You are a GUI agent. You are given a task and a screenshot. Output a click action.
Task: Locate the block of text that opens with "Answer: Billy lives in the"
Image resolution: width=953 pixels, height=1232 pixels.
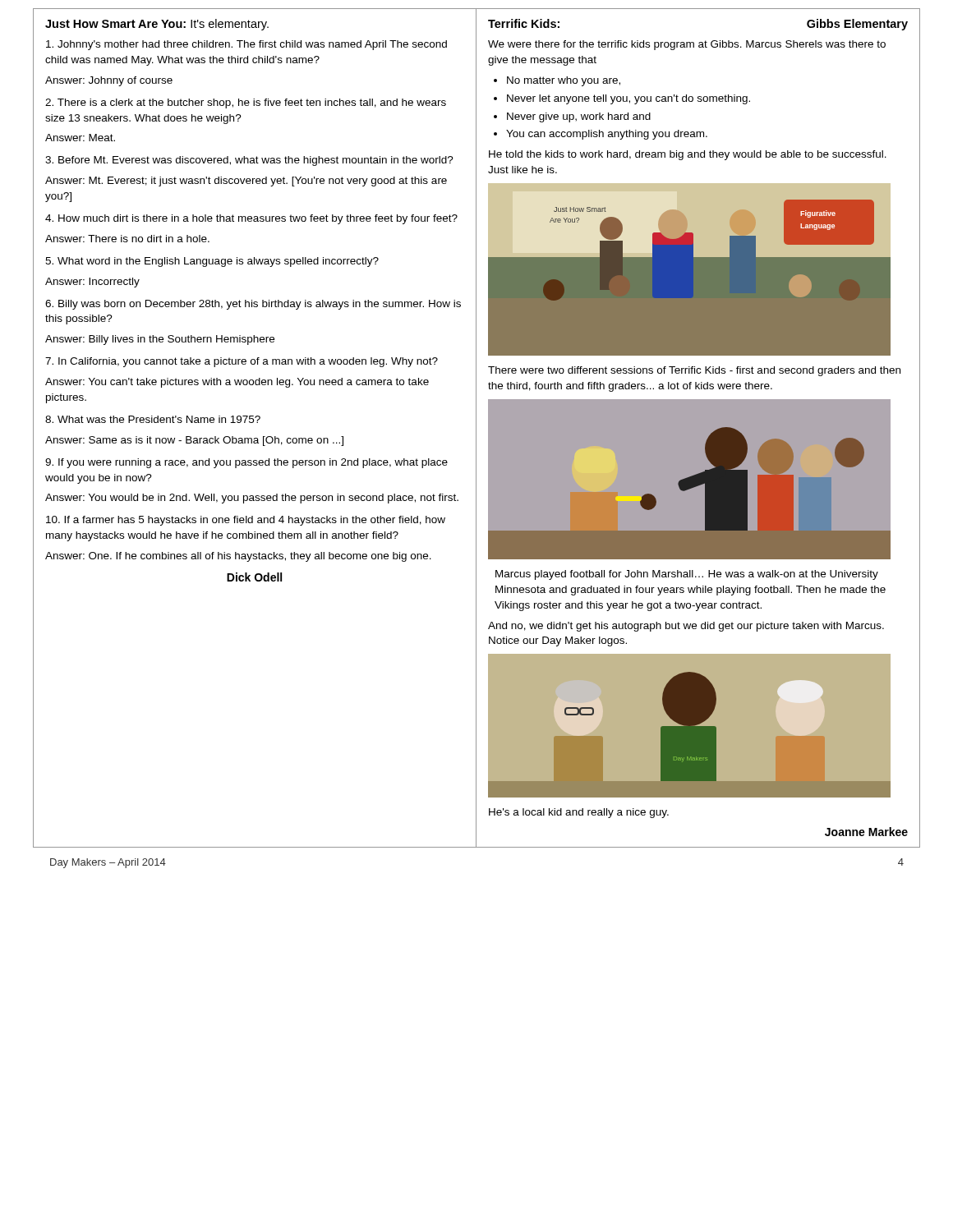coord(160,339)
